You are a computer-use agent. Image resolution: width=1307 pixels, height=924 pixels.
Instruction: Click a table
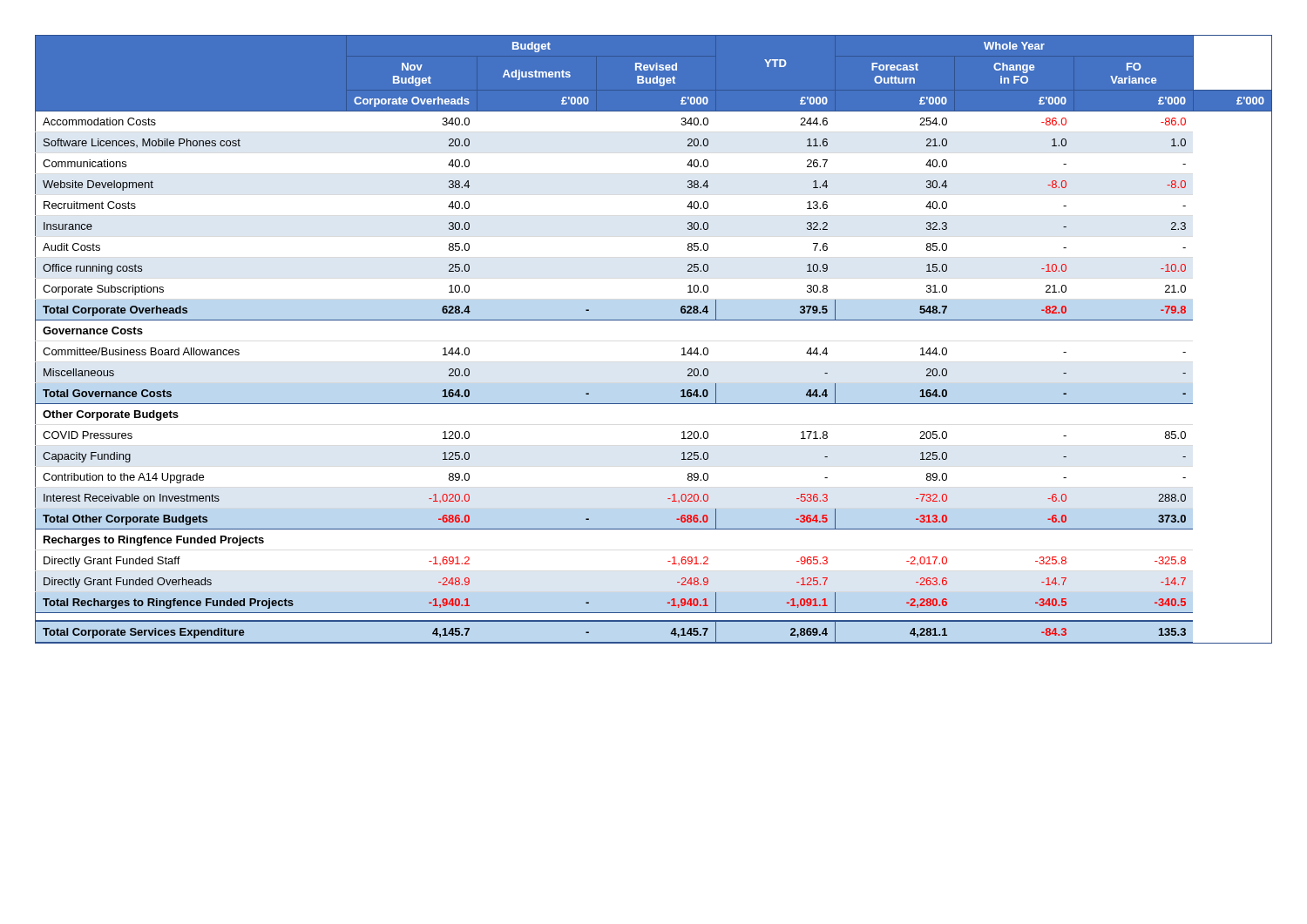pos(654,339)
